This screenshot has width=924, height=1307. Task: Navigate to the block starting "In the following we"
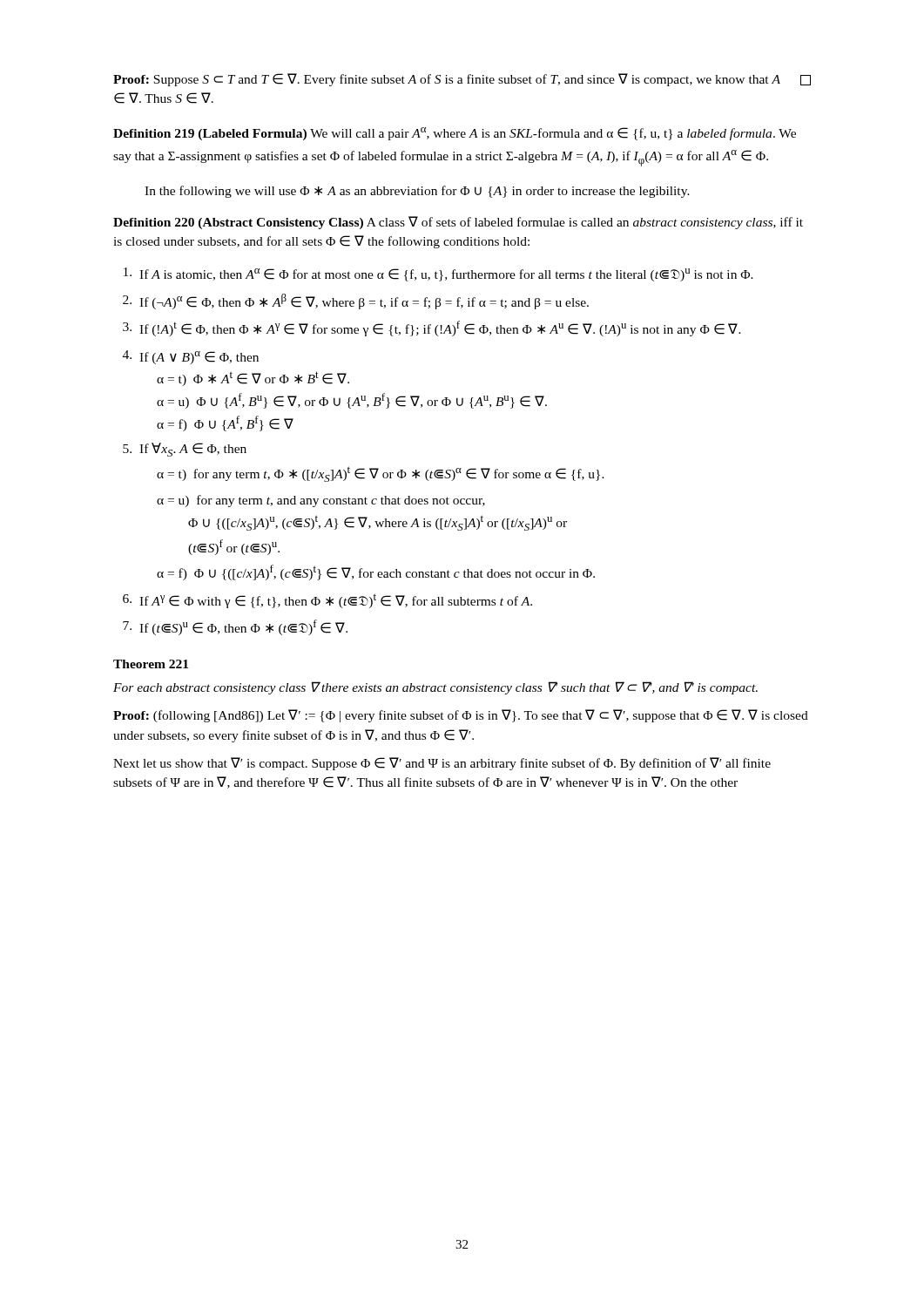pos(417,190)
